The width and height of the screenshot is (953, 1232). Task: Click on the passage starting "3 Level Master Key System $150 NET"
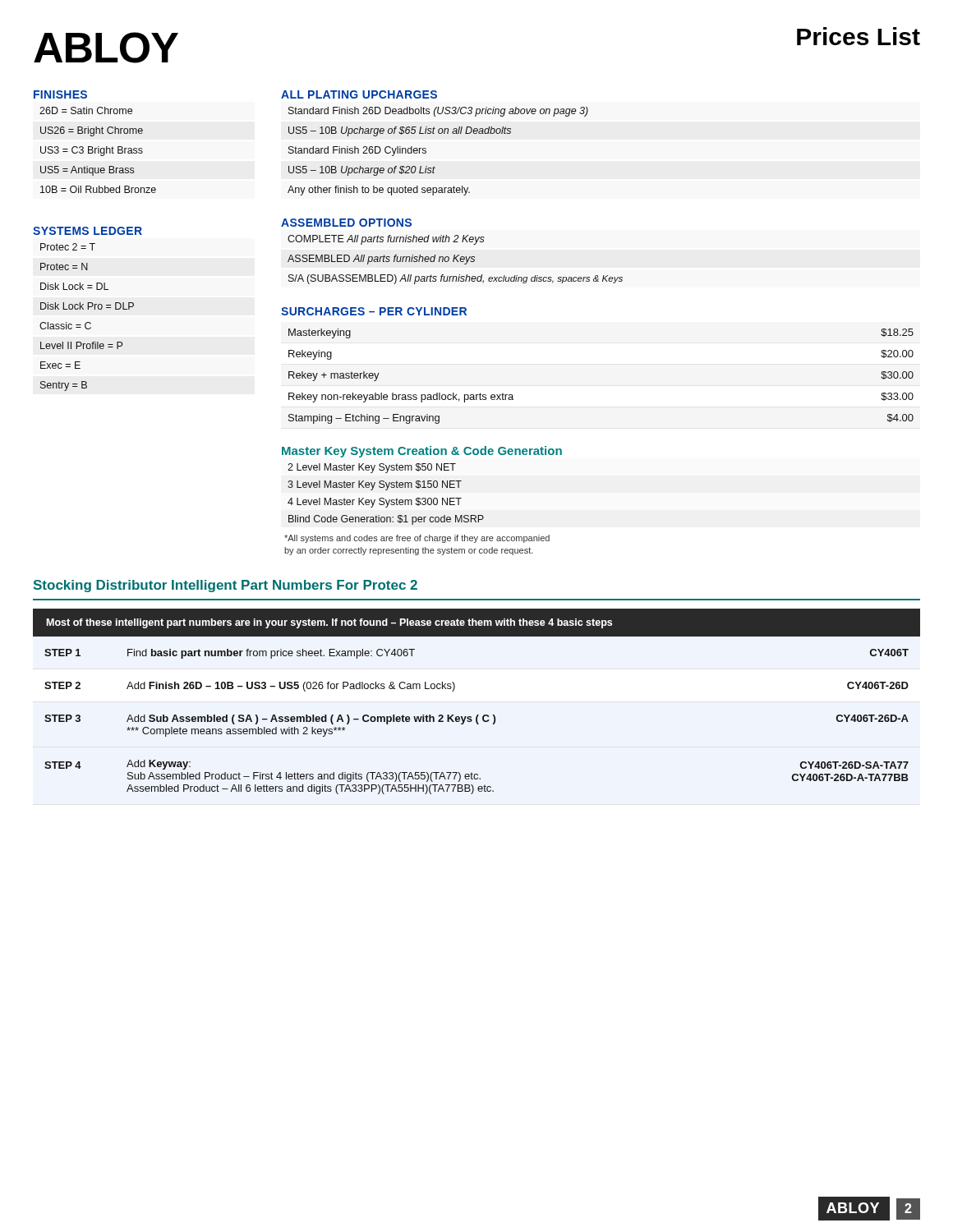(375, 484)
